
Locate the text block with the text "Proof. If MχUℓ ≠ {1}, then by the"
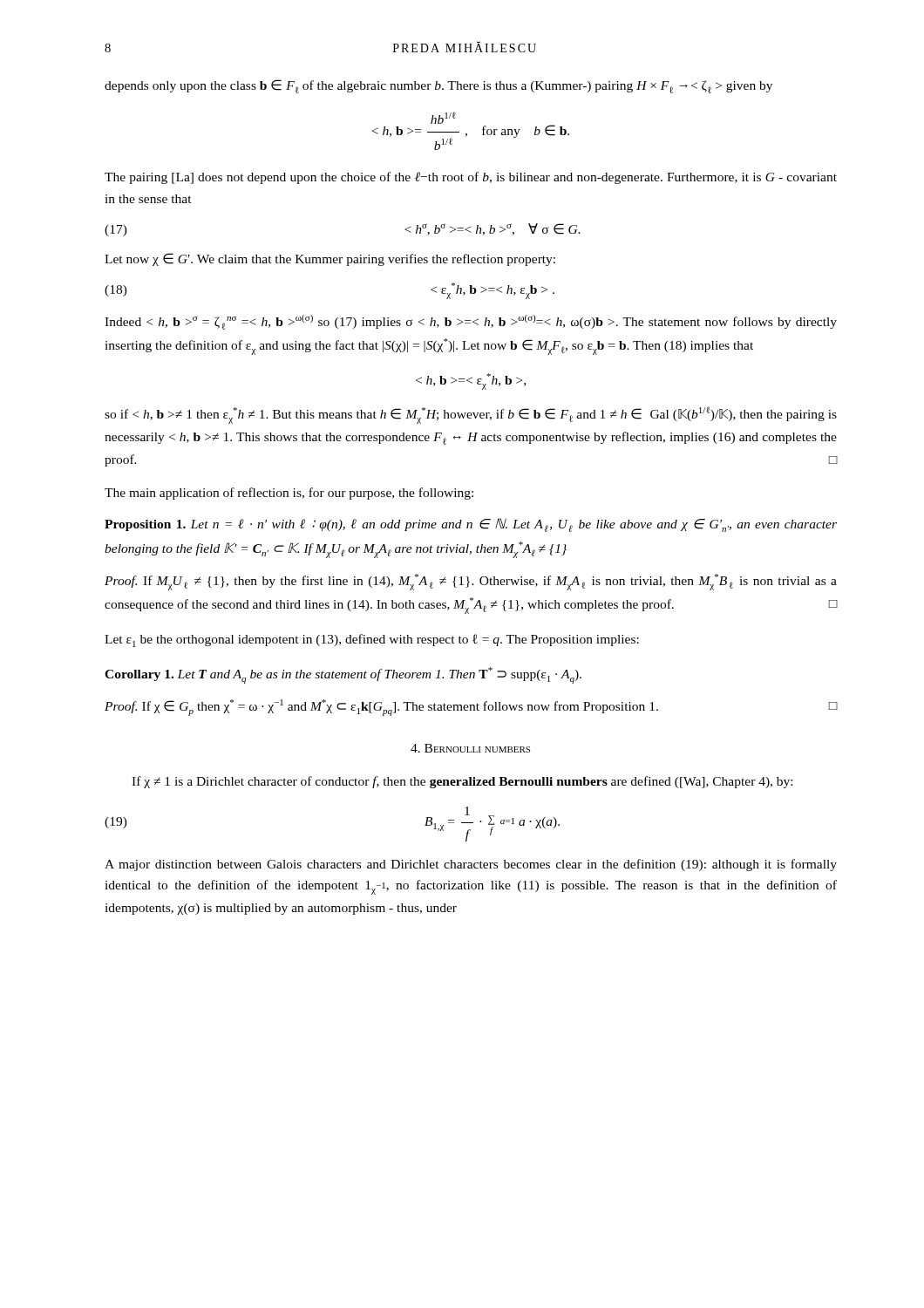pyautogui.click(x=471, y=593)
